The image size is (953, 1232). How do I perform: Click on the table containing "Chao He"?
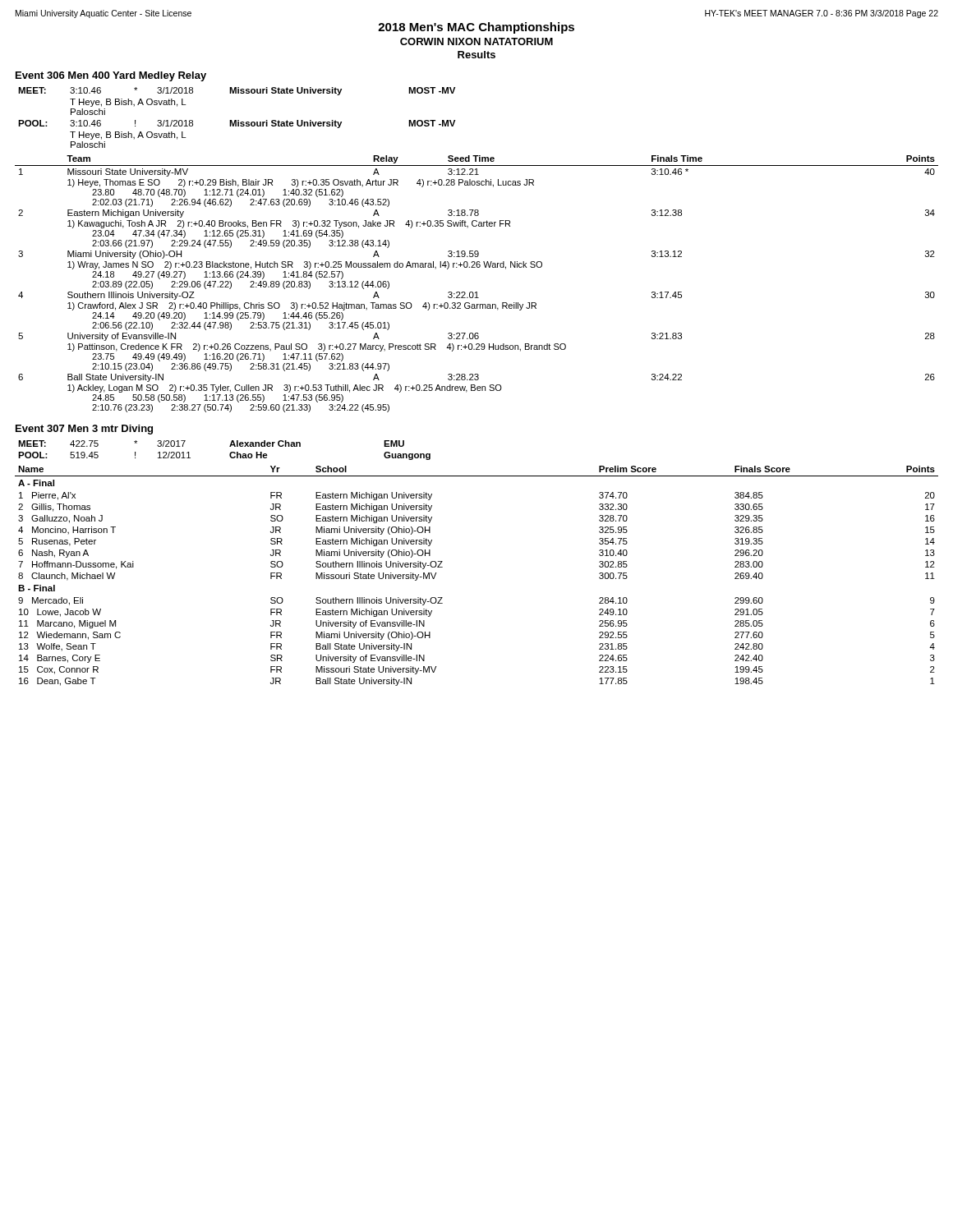coord(476,562)
